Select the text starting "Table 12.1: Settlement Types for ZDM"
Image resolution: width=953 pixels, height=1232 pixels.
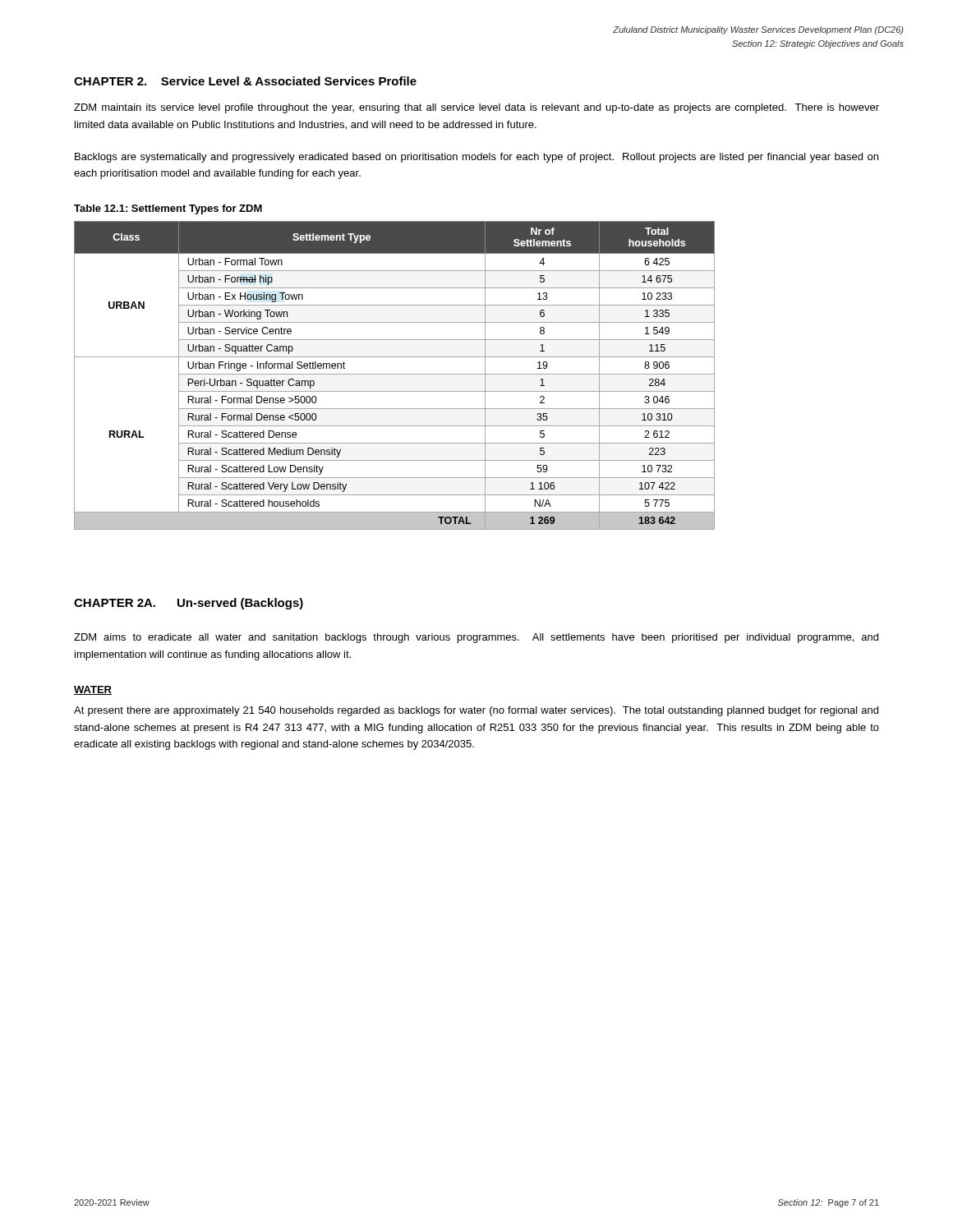coord(168,208)
